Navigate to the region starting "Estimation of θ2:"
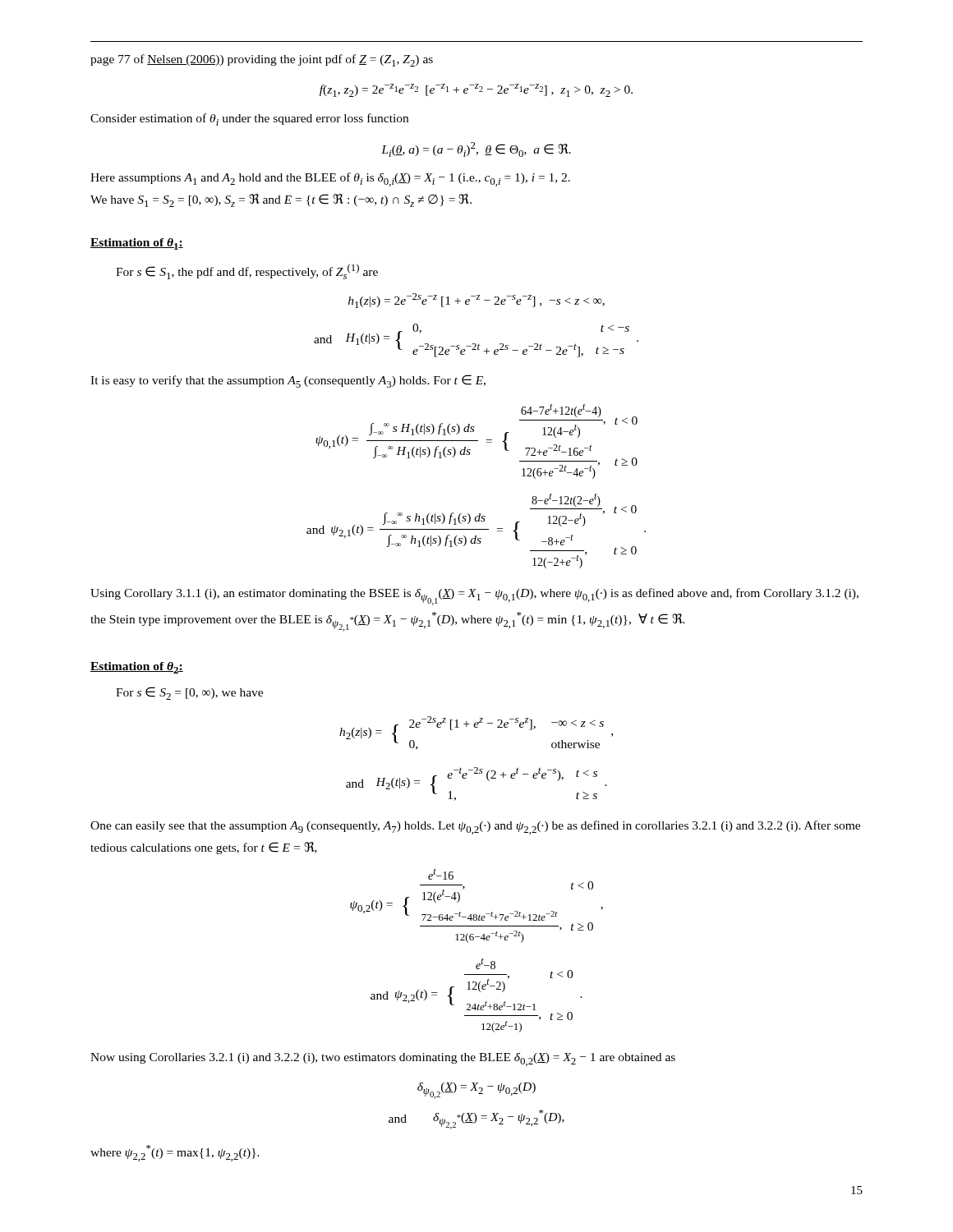 point(137,667)
